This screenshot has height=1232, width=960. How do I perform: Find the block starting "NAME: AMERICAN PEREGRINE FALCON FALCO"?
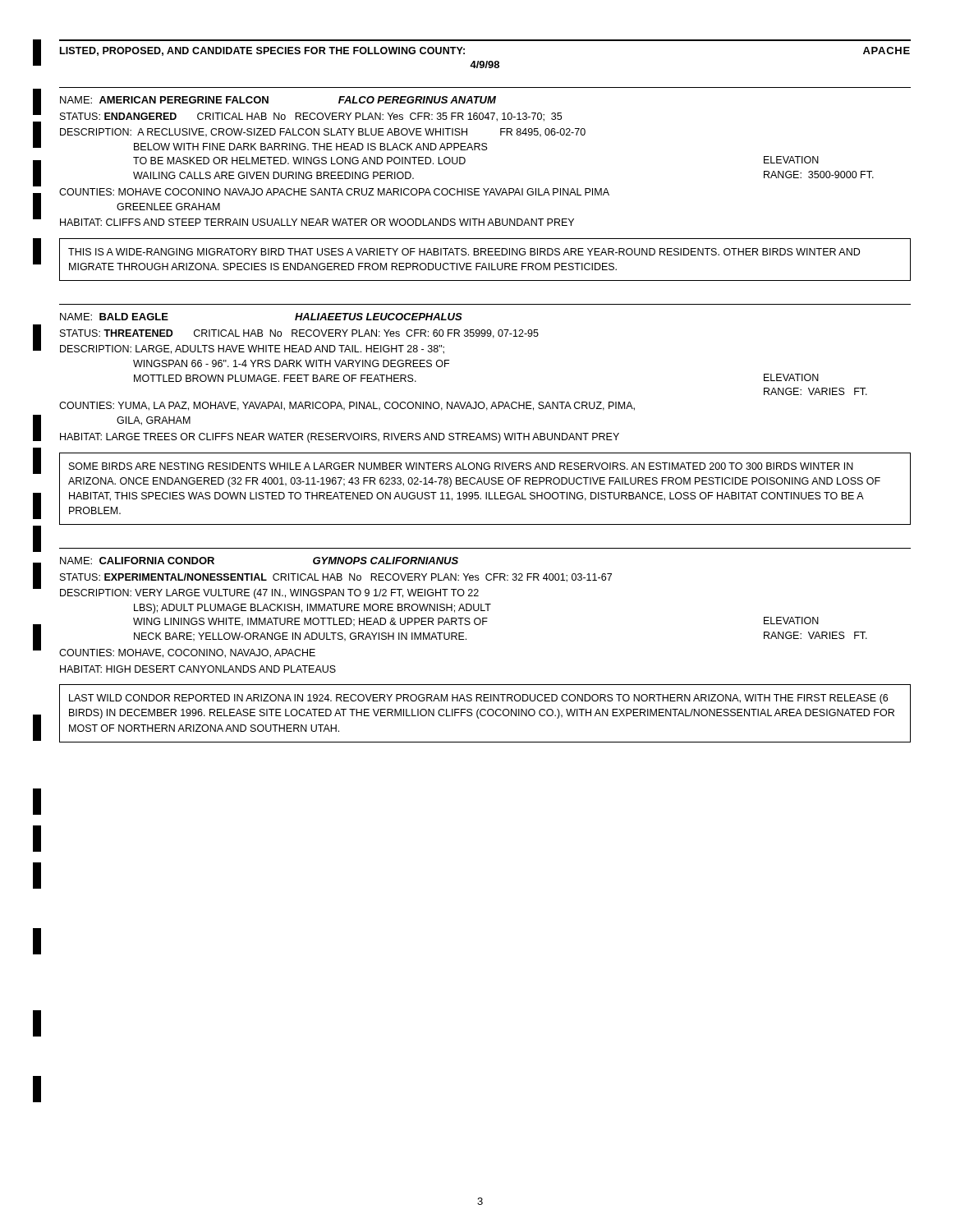[277, 100]
